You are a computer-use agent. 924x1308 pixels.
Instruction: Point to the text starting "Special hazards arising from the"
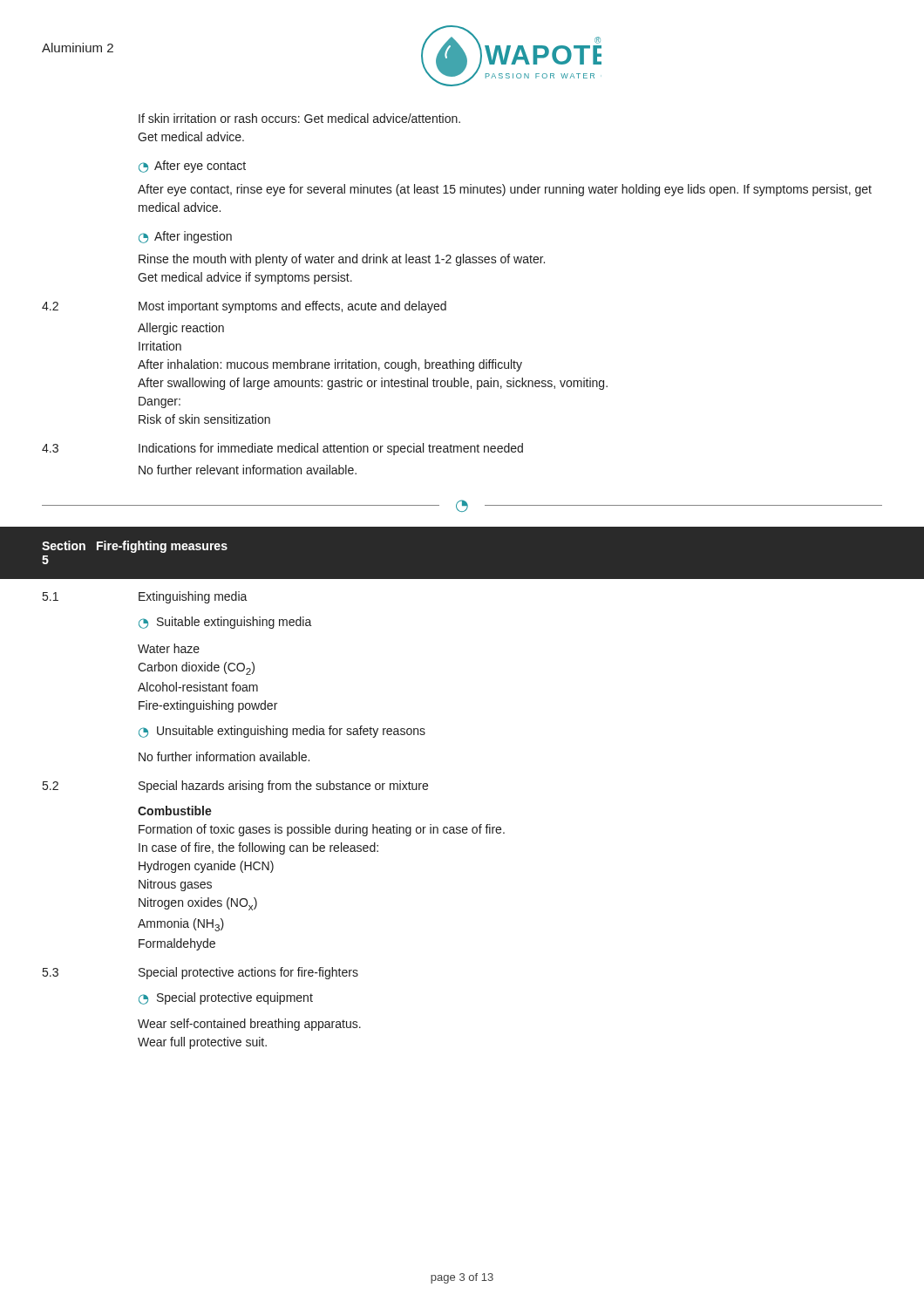[x=283, y=786]
